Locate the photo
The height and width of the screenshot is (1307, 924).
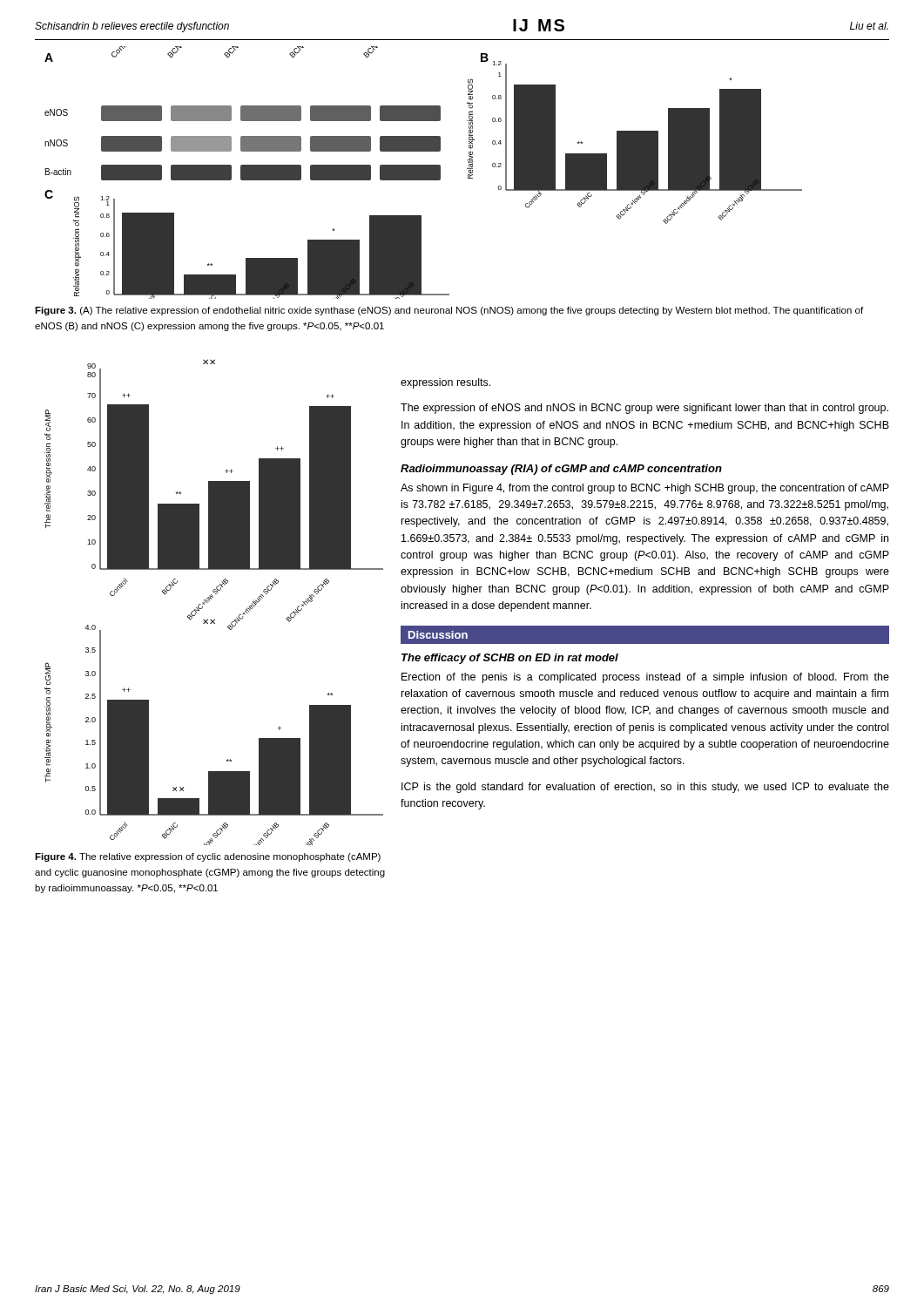click(462, 172)
